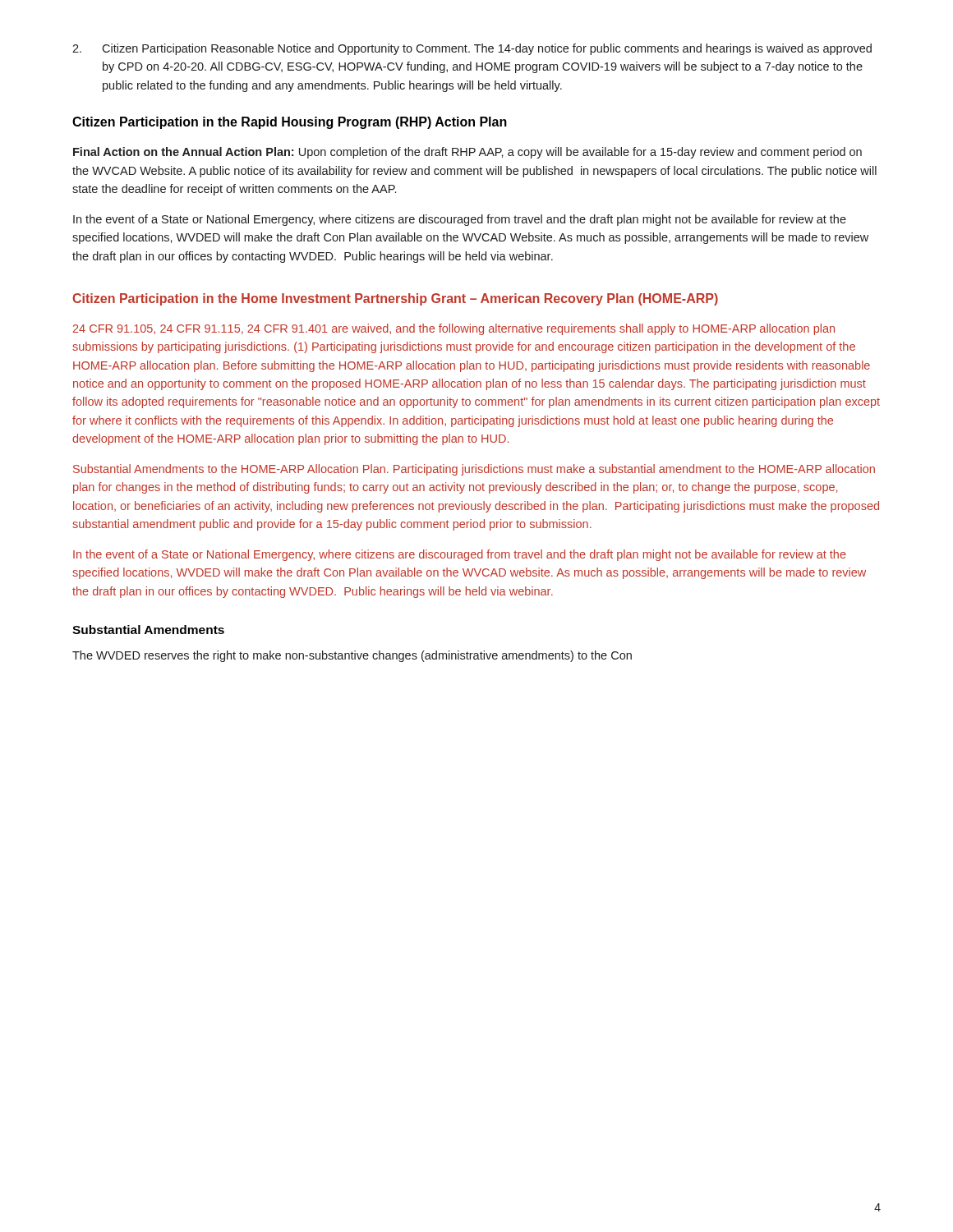
Task: Click the passage that begins "Final Action on the Annual Action"
Action: [476, 171]
